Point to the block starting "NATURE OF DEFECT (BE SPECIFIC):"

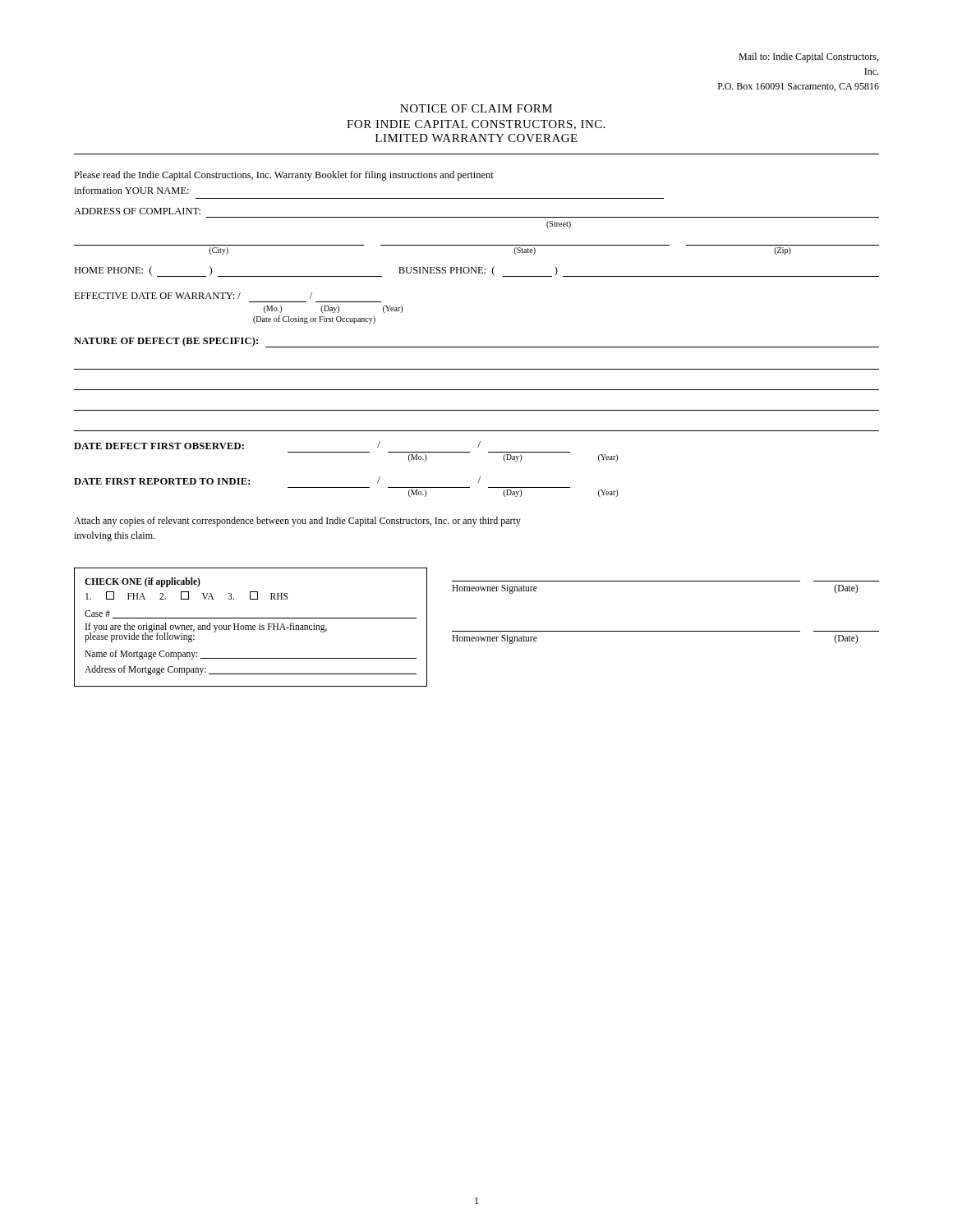click(476, 382)
